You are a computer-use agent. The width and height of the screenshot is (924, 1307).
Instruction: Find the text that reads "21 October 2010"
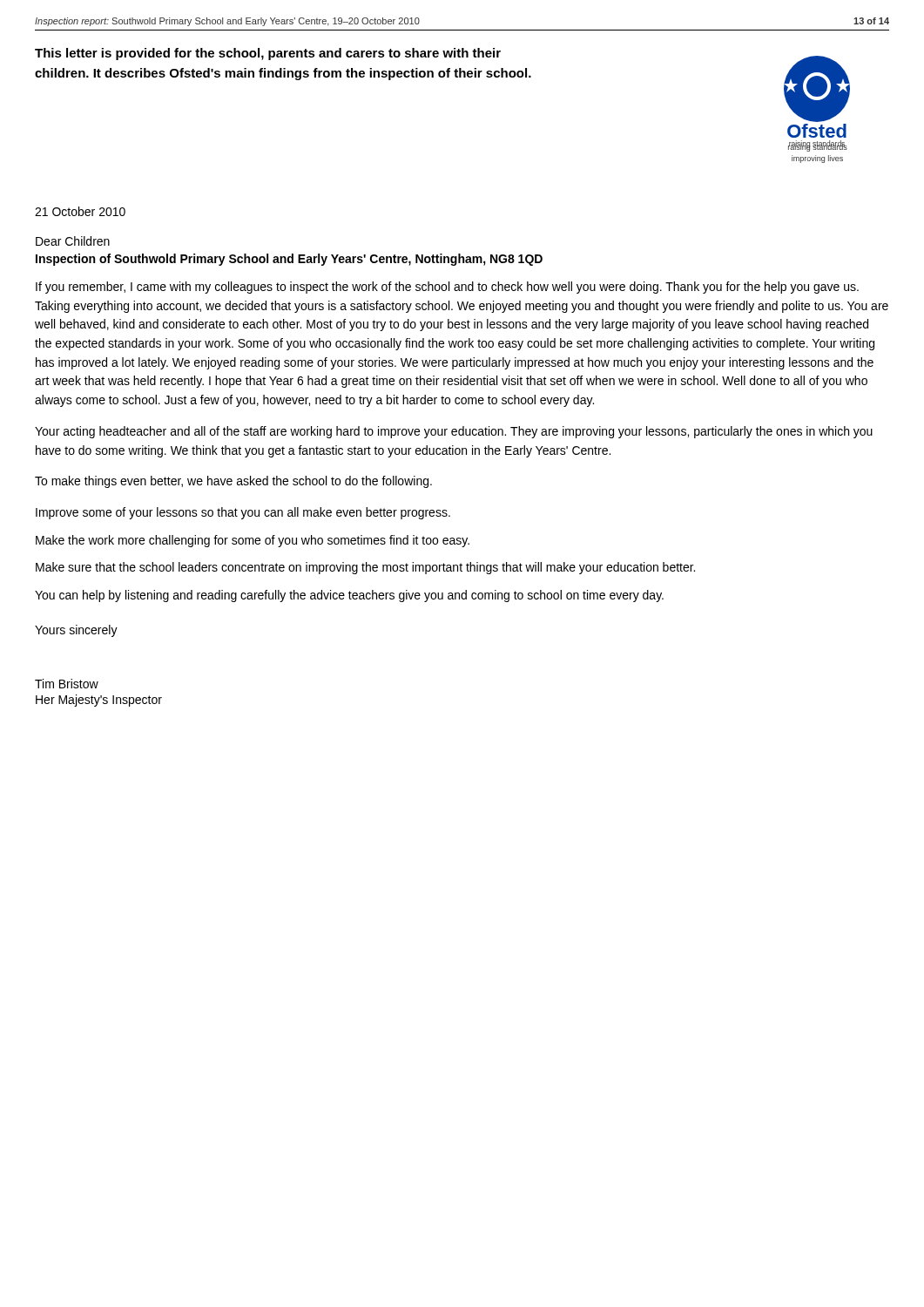(x=80, y=212)
